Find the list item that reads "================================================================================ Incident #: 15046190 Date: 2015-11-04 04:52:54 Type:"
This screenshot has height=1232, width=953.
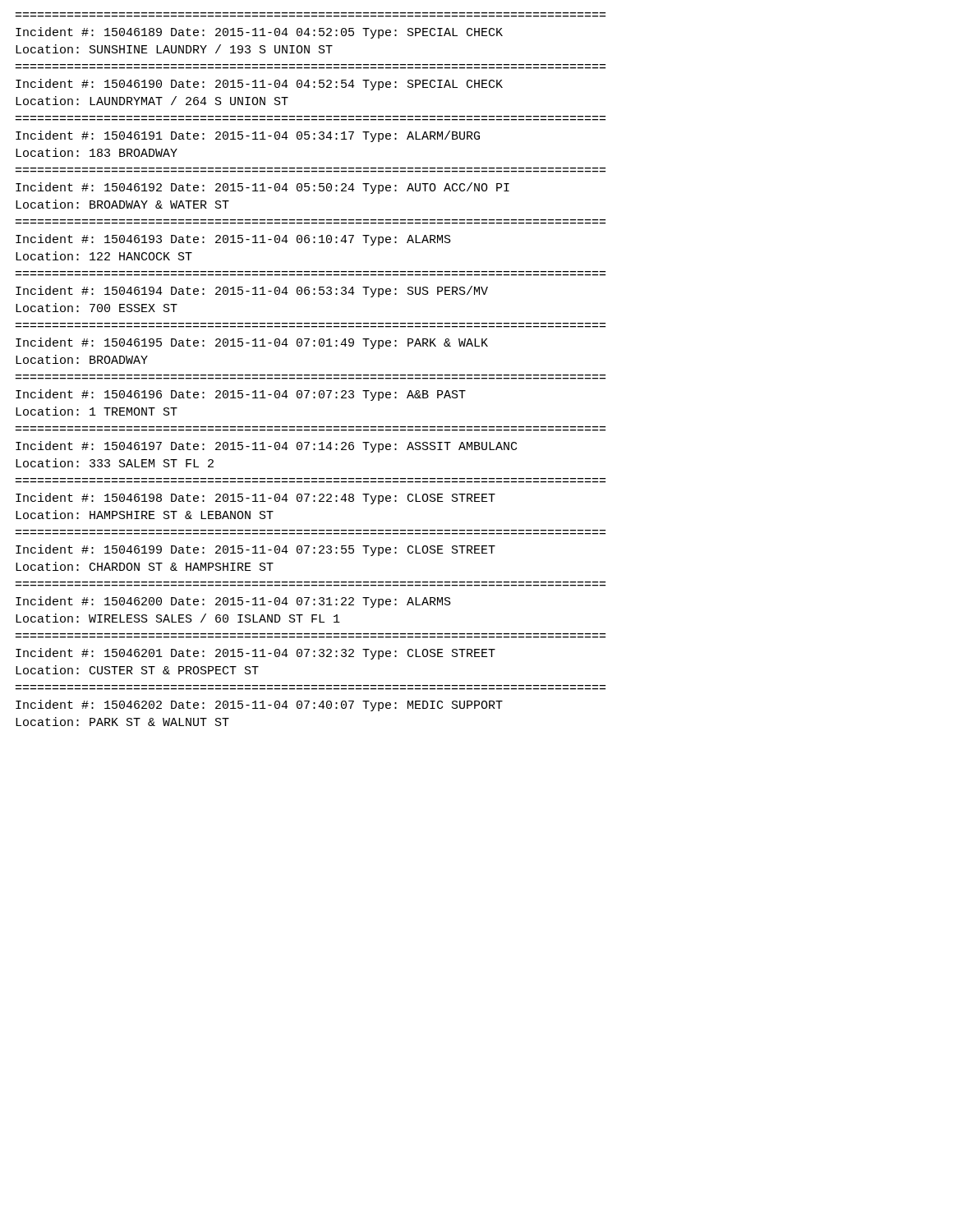pyautogui.click(x=476, y=86)
